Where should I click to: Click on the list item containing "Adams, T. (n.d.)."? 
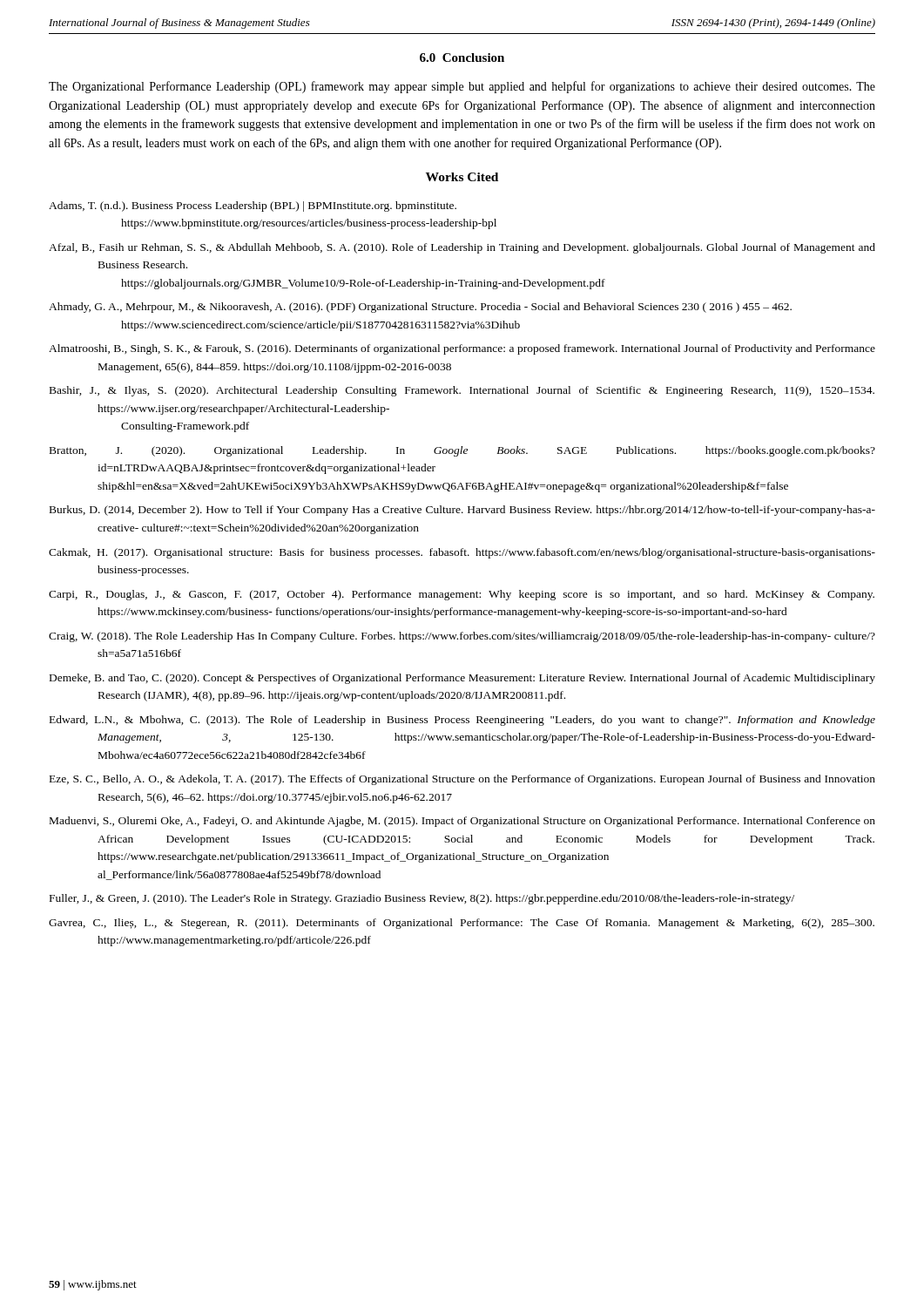(273, 214)
